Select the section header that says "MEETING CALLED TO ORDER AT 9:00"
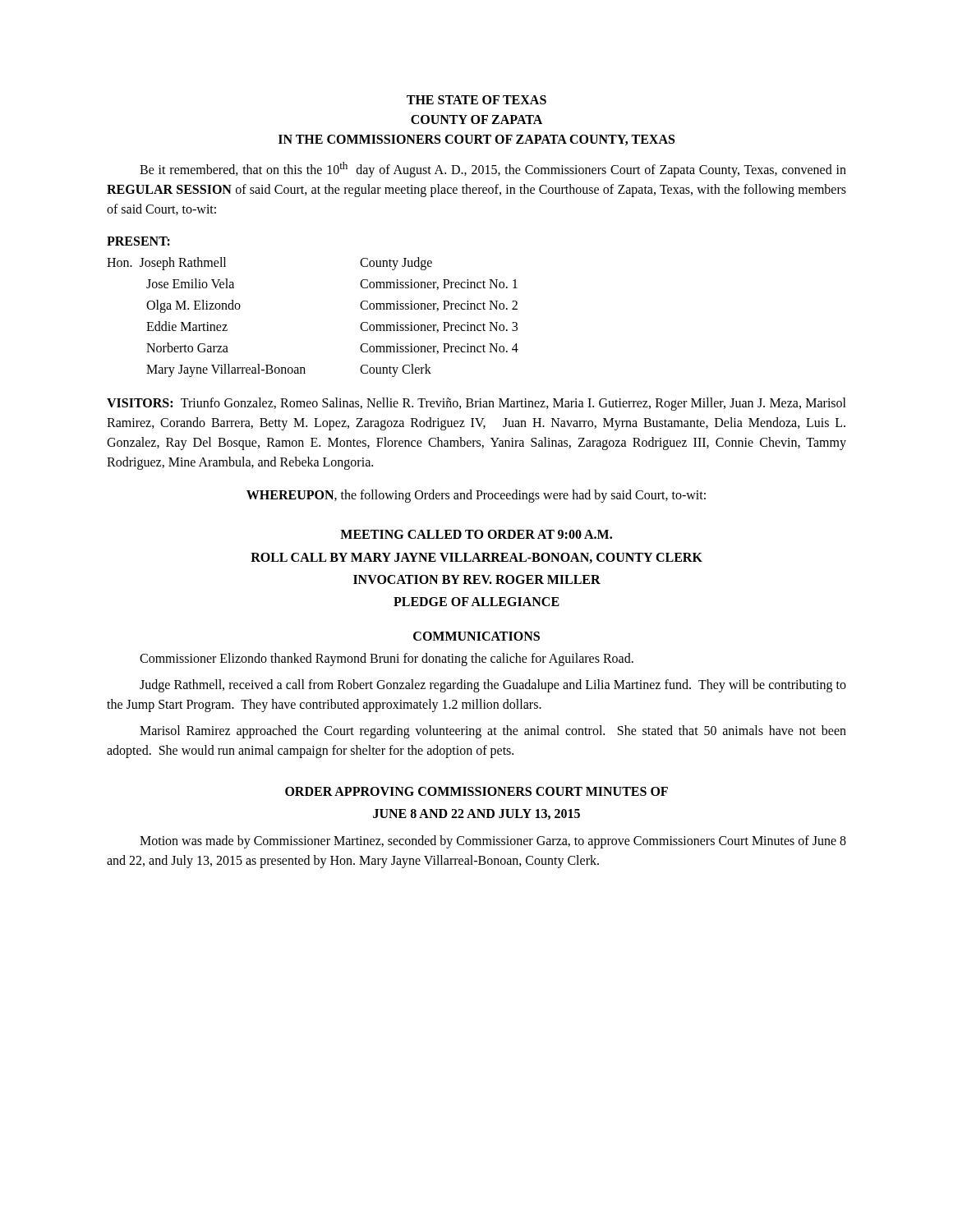 tap(476, 568)
